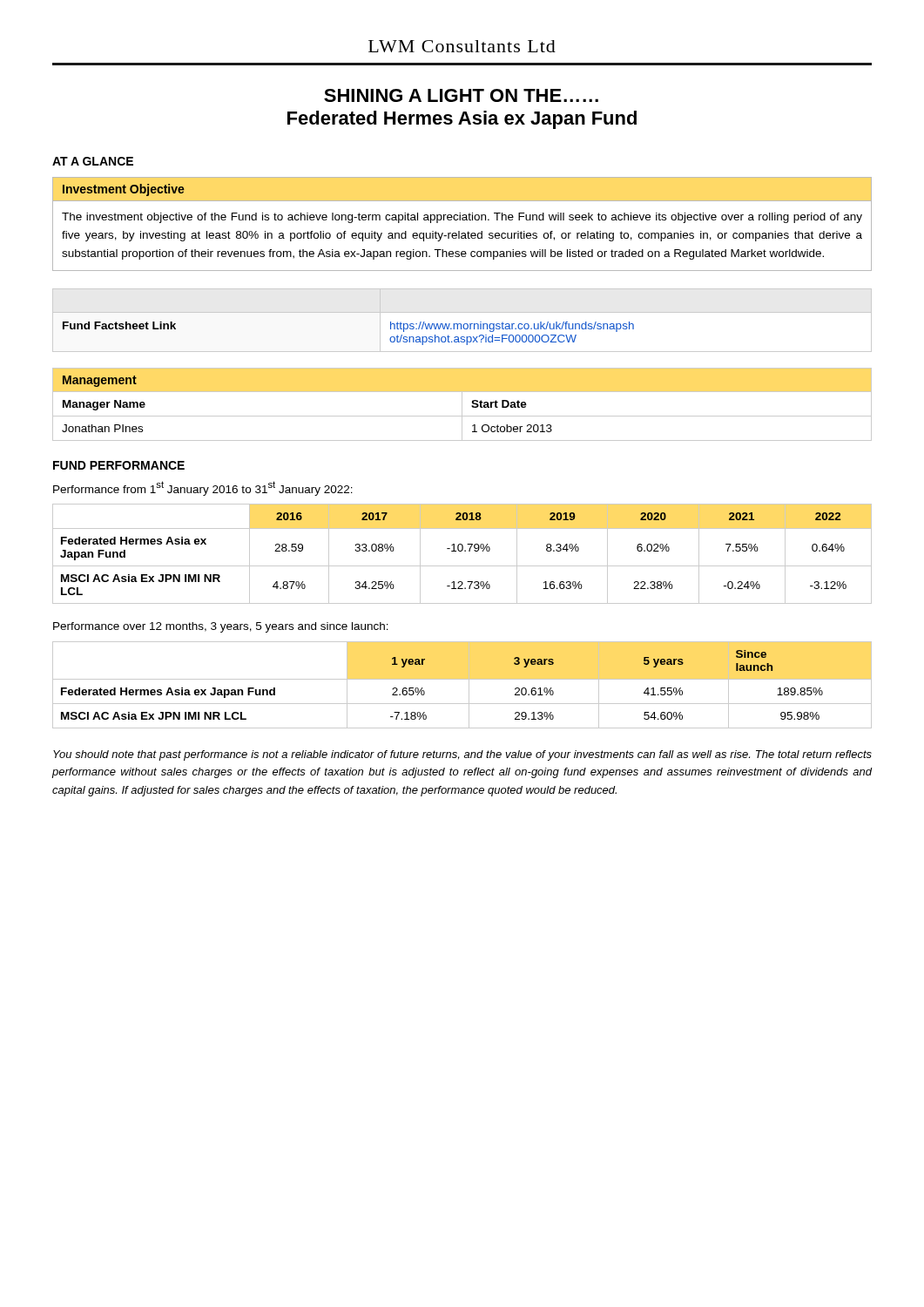
Task: Where is the passage that starts "Performance over 12 months, 3 years, 5"?
Action: pyautogui.click(x=221, y=626)
